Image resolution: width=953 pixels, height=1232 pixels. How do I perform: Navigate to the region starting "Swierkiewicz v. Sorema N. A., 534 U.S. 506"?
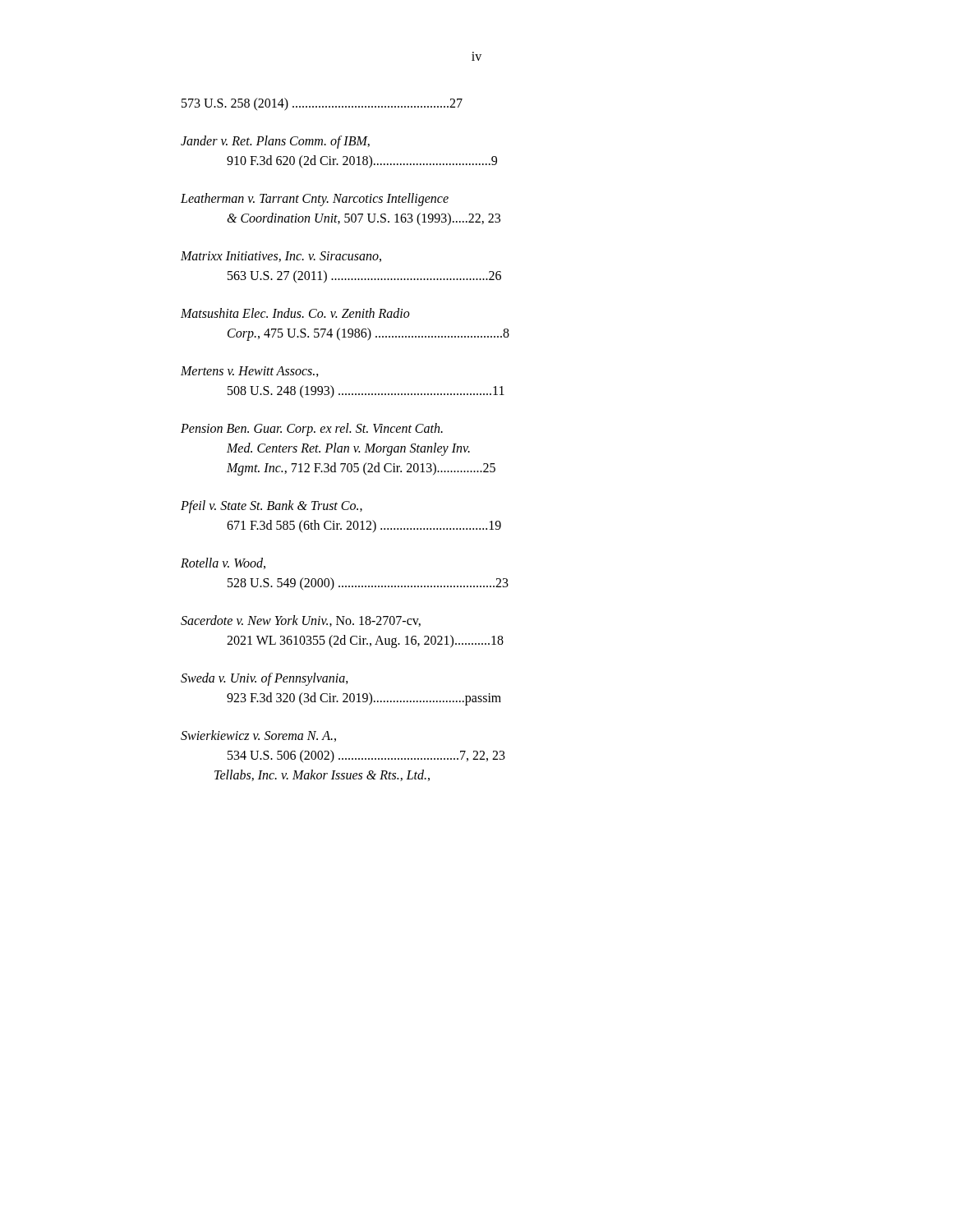(x=343, y=755)
